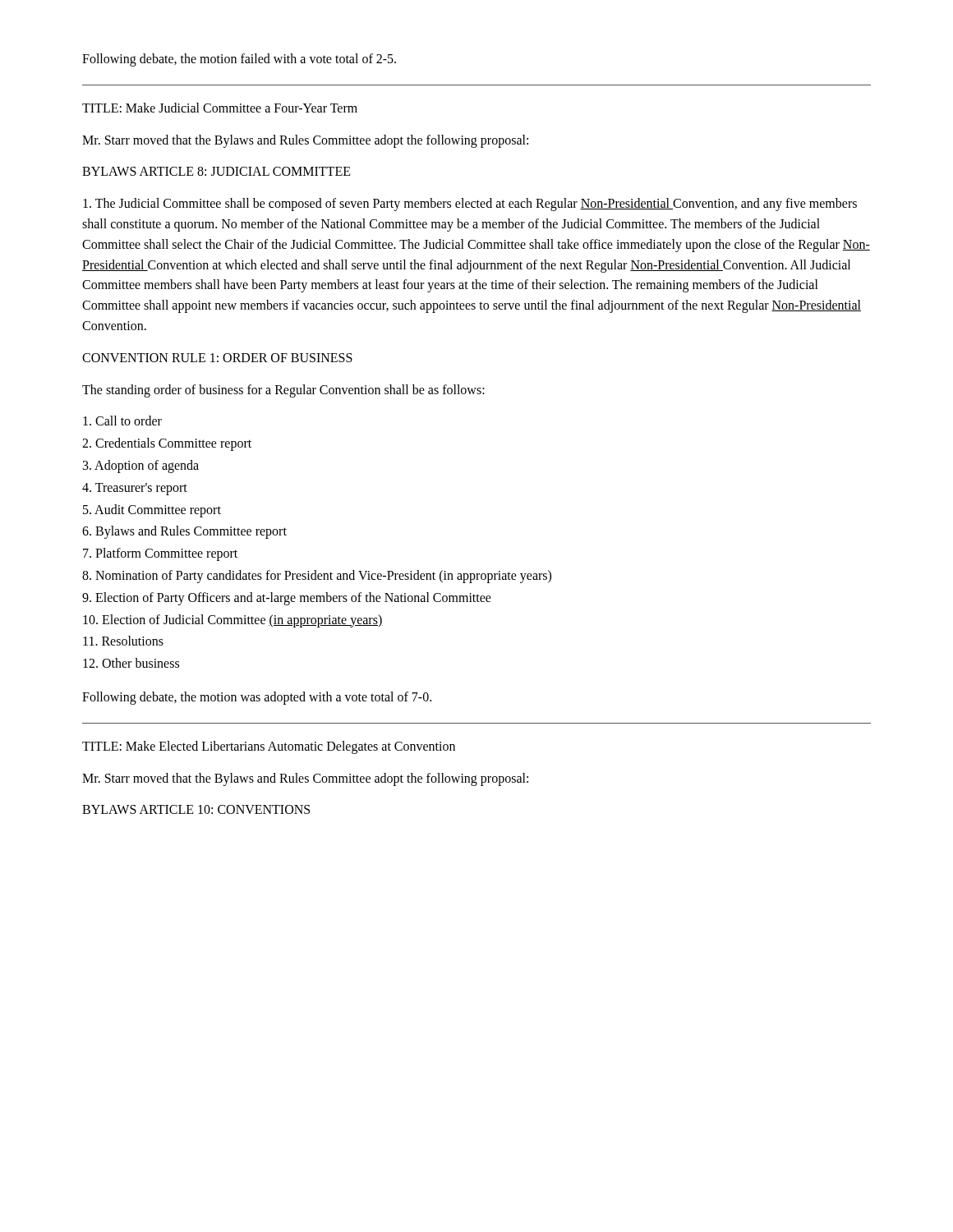Where does it say "6. Bylaws and Rules Committee report"?
953x1232 pixels.
tap(184, 531)
